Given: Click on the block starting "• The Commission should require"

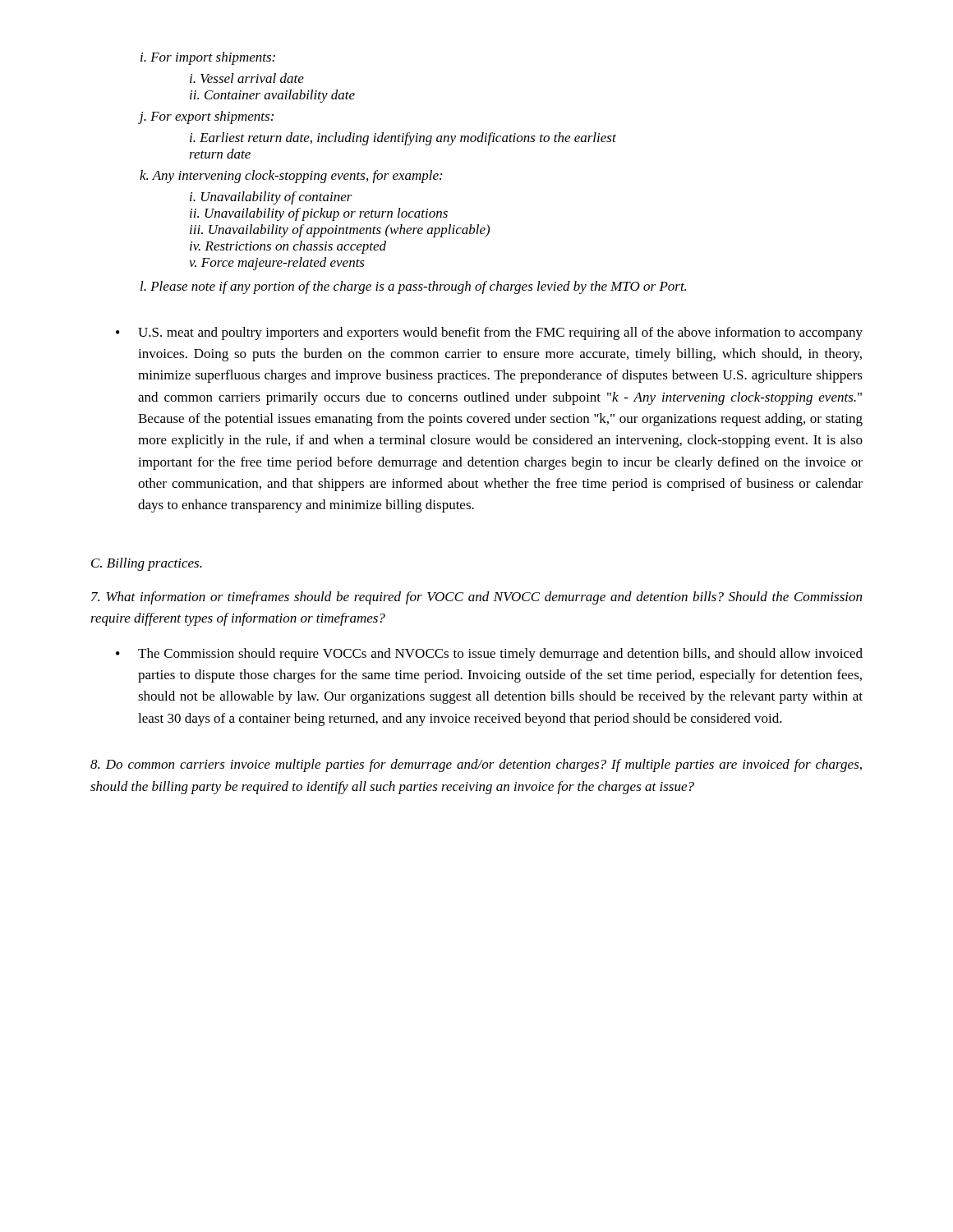Looking at the screenshot, I should pyautogui.click(x=489, y=686).
